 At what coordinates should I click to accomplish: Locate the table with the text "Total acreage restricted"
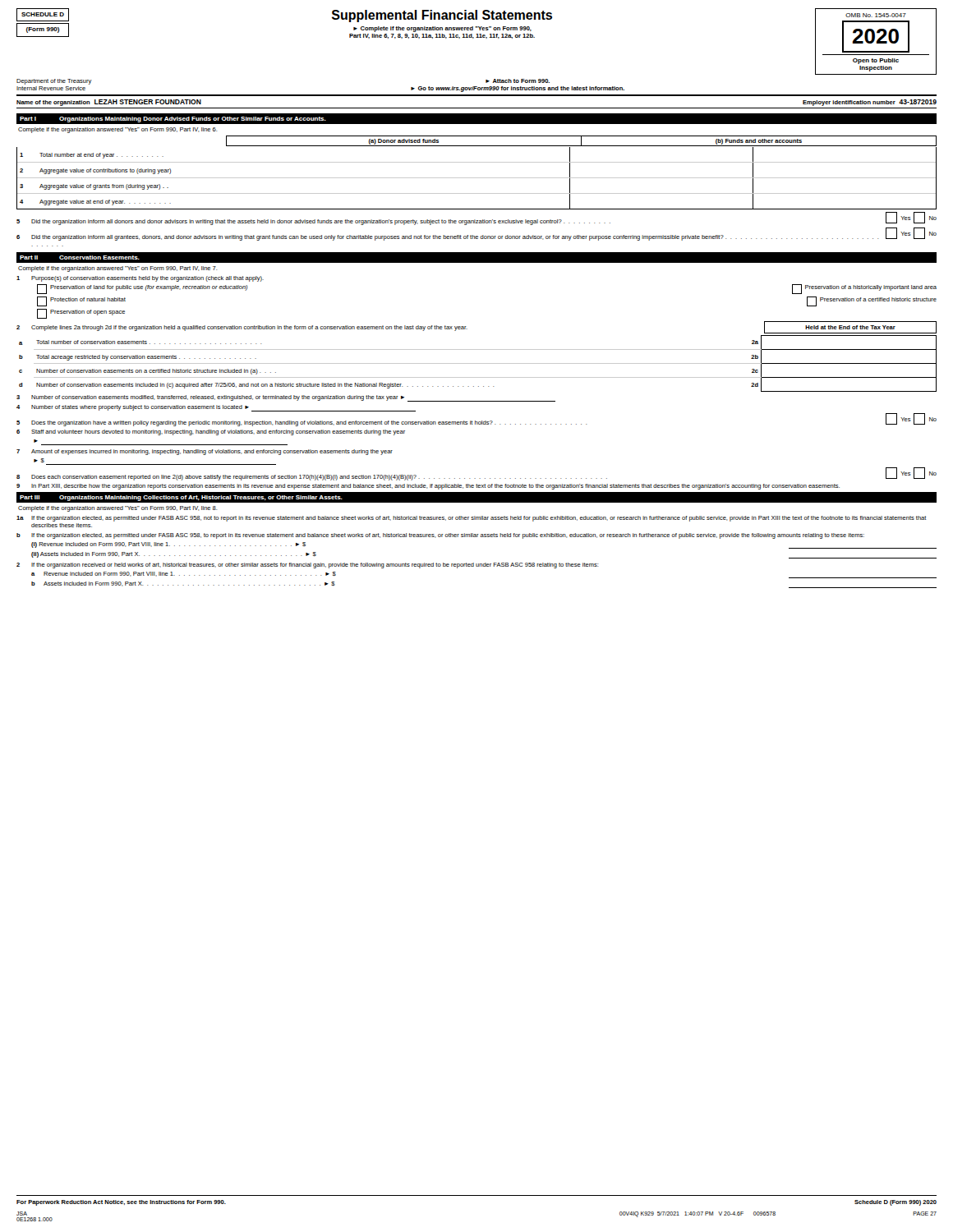point(476,363)
